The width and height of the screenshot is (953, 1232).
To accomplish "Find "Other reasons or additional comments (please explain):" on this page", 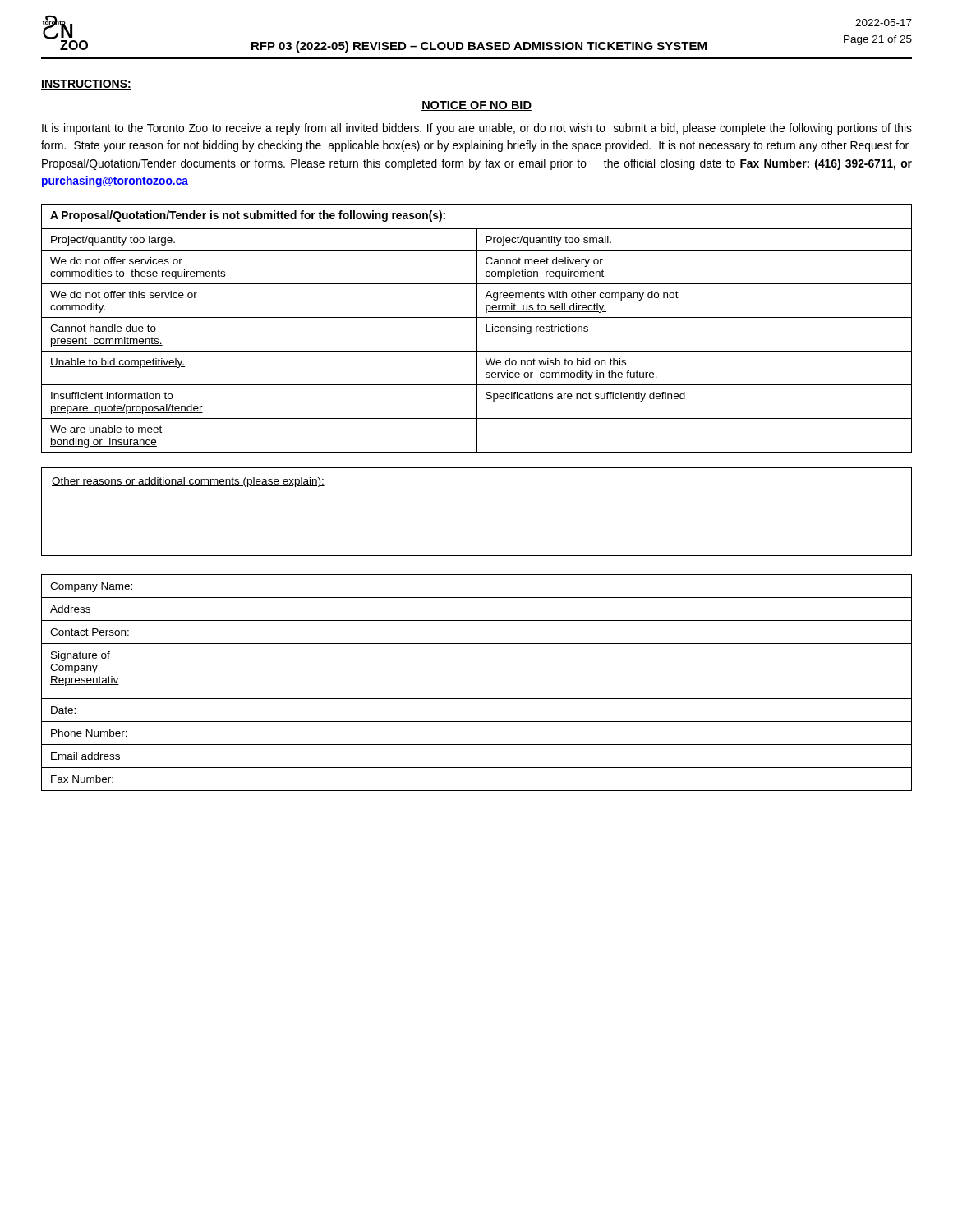I will click(476, 511).
